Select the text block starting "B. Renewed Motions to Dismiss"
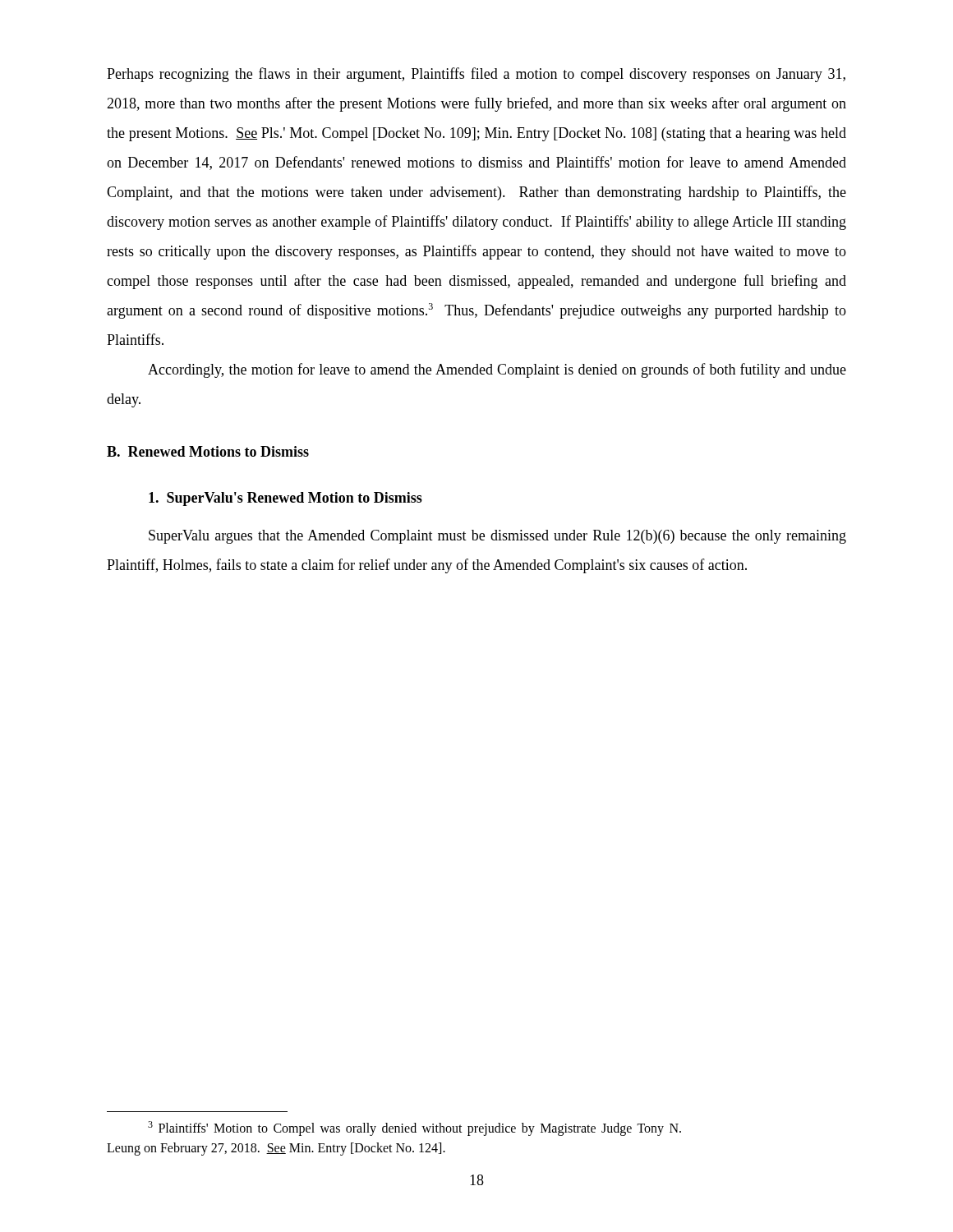Viewport: 953px width, 1232px height. pyautogui.click(x=208, y=452)
